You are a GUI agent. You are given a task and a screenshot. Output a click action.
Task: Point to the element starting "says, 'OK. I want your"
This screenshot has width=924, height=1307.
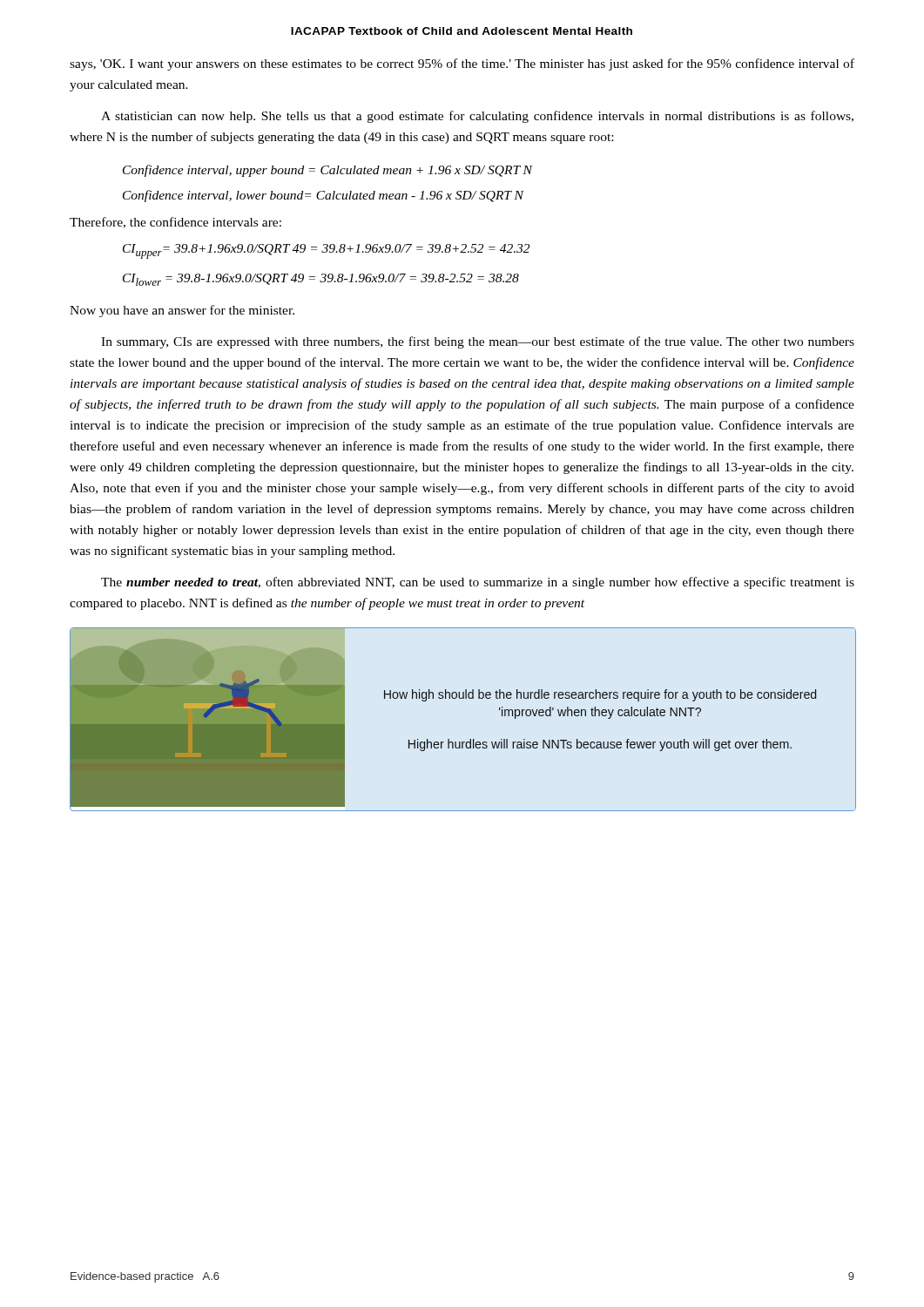point(462,74)
